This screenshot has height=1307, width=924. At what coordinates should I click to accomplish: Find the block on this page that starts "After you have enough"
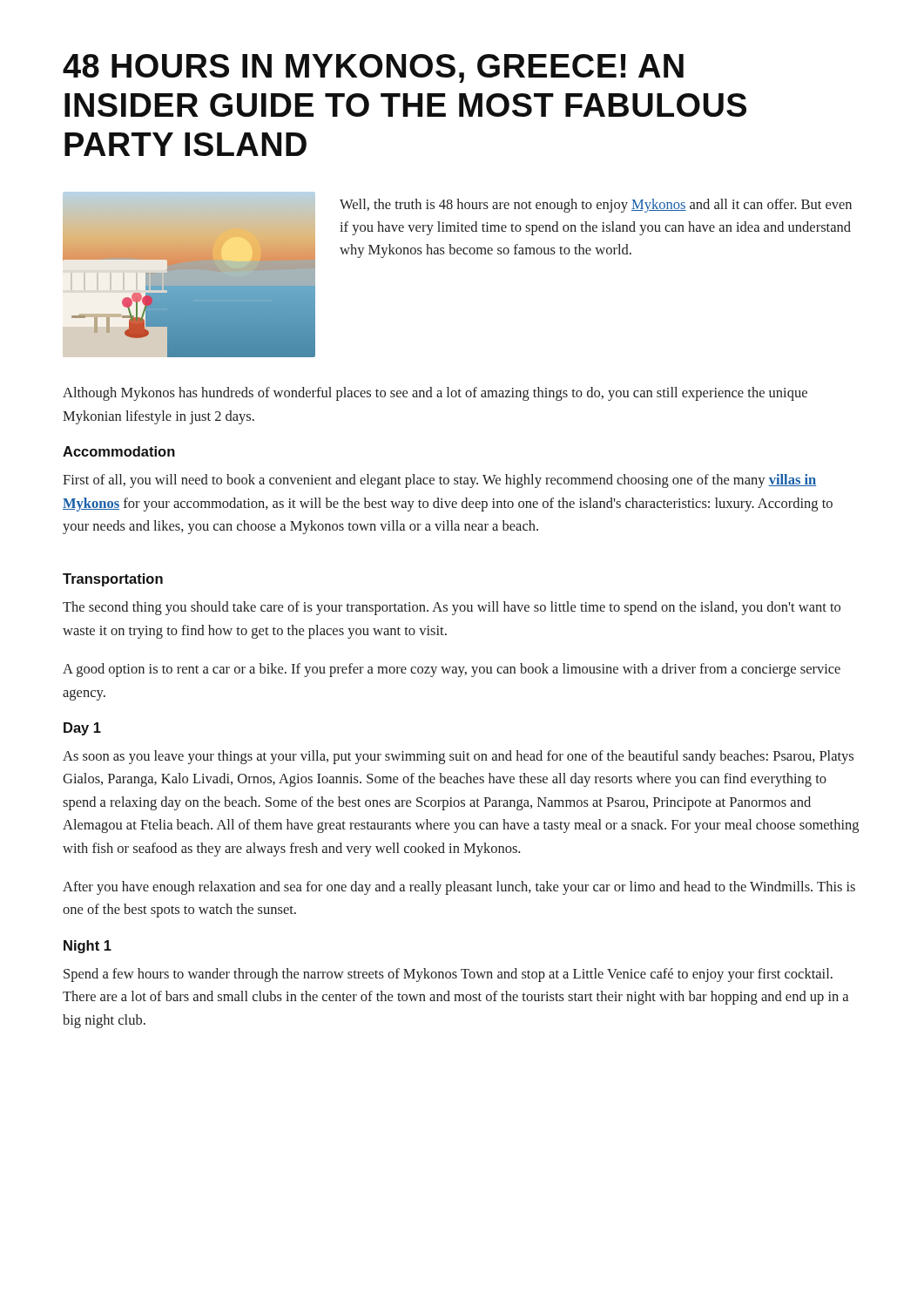pyautogui.click(x=459, y=898)
